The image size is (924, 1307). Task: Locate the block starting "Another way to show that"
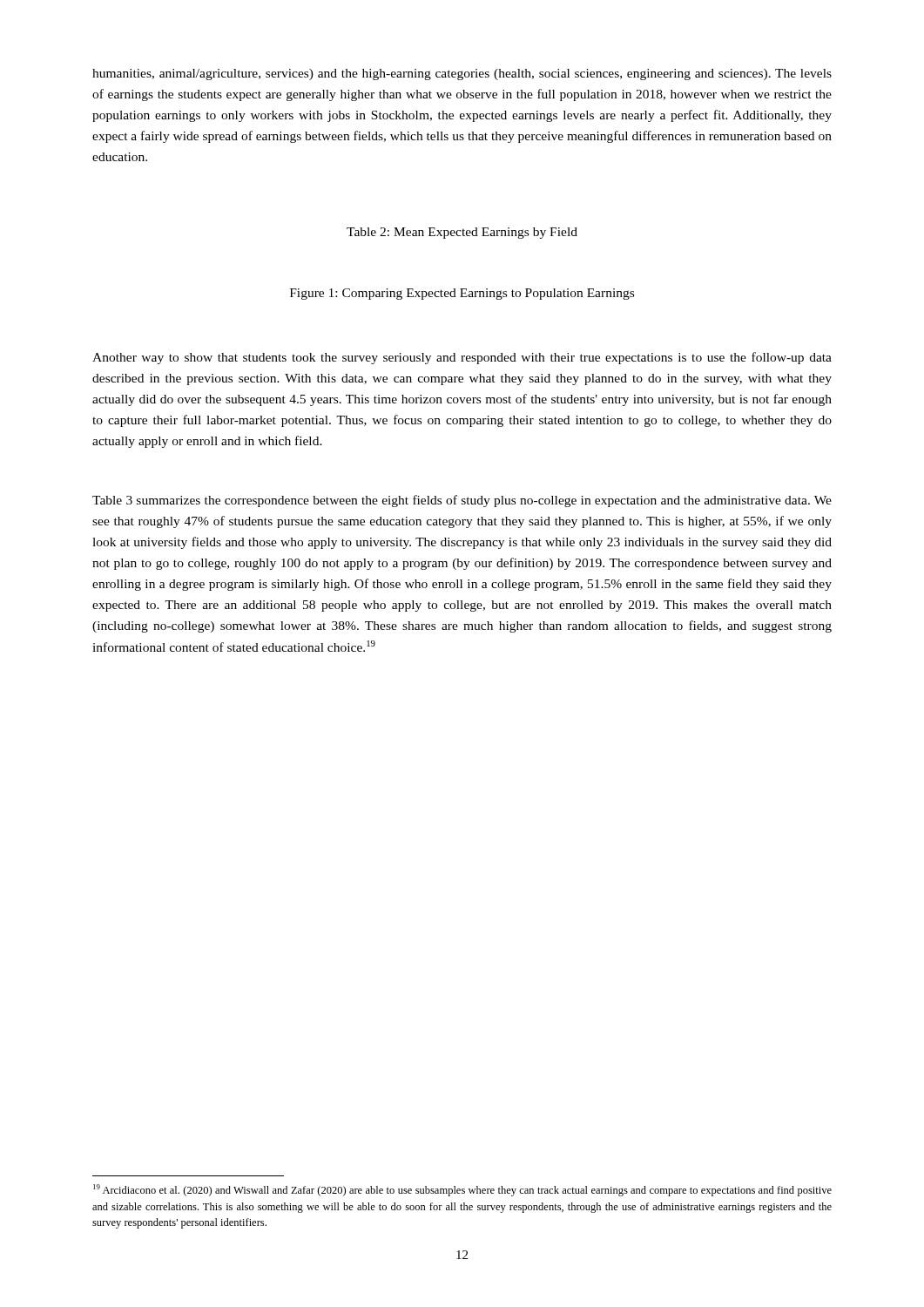click(462, 399)
